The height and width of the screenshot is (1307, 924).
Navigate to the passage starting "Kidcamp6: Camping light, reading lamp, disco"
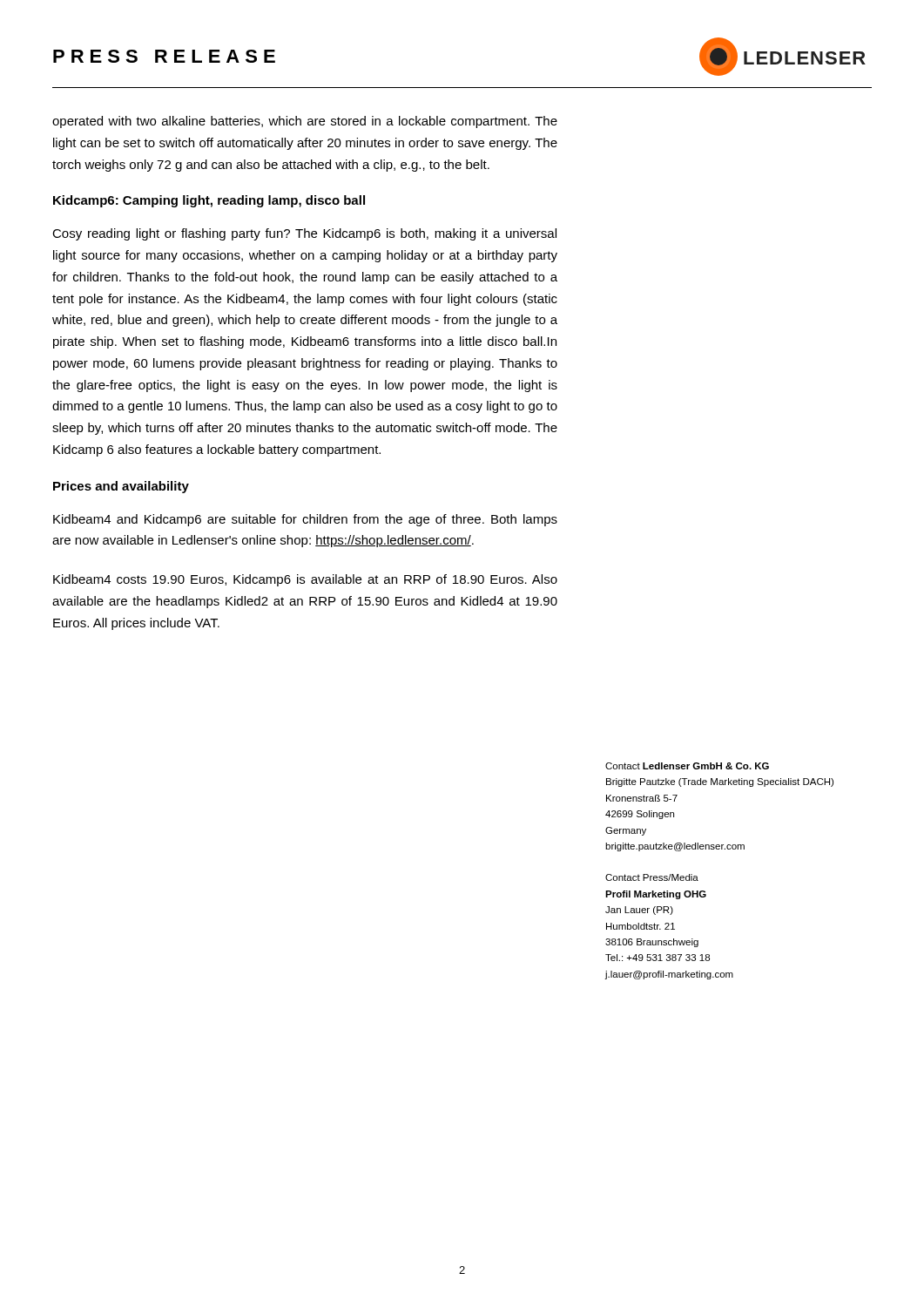point(209,200)
